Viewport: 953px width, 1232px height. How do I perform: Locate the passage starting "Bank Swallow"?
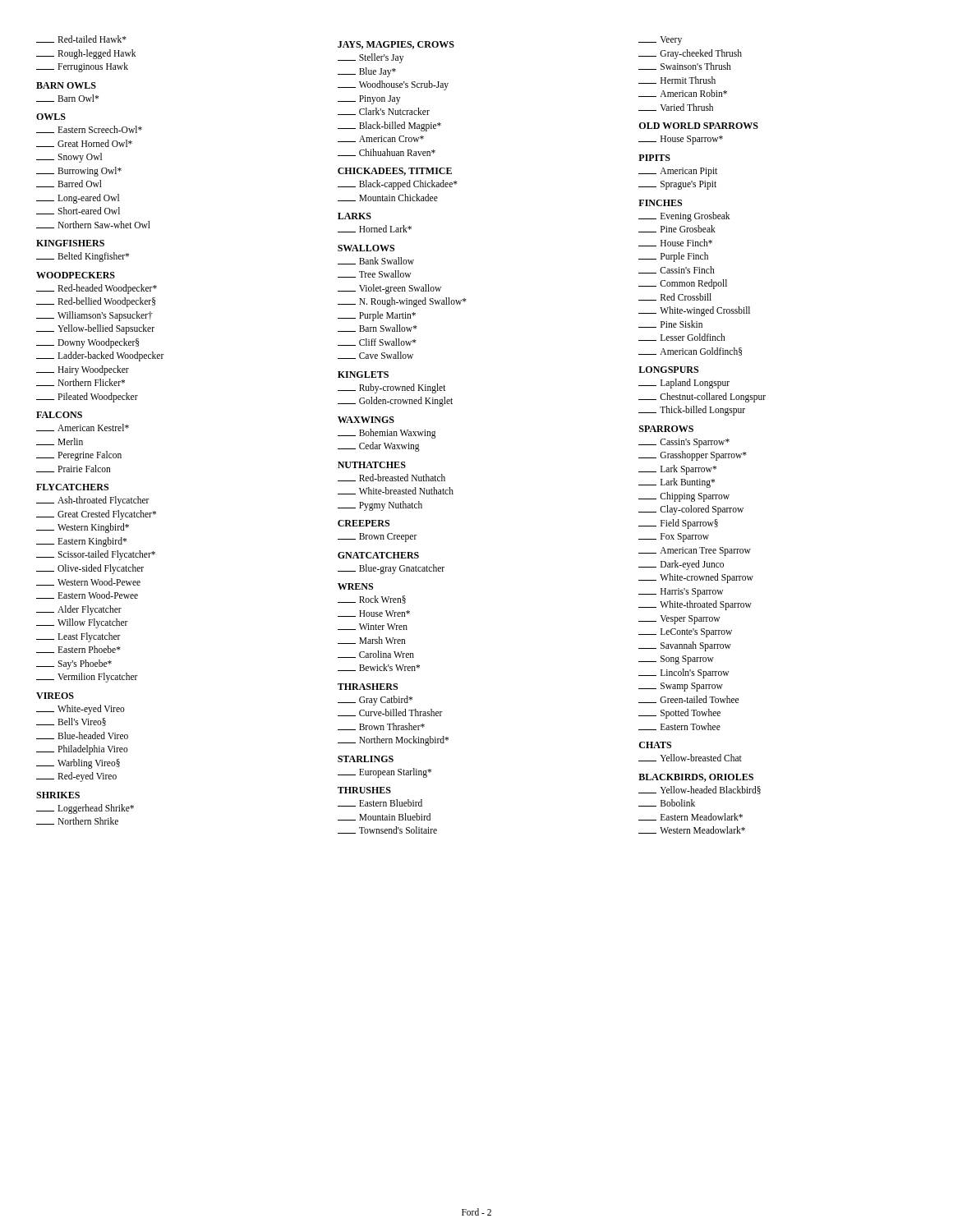[376, 261]
